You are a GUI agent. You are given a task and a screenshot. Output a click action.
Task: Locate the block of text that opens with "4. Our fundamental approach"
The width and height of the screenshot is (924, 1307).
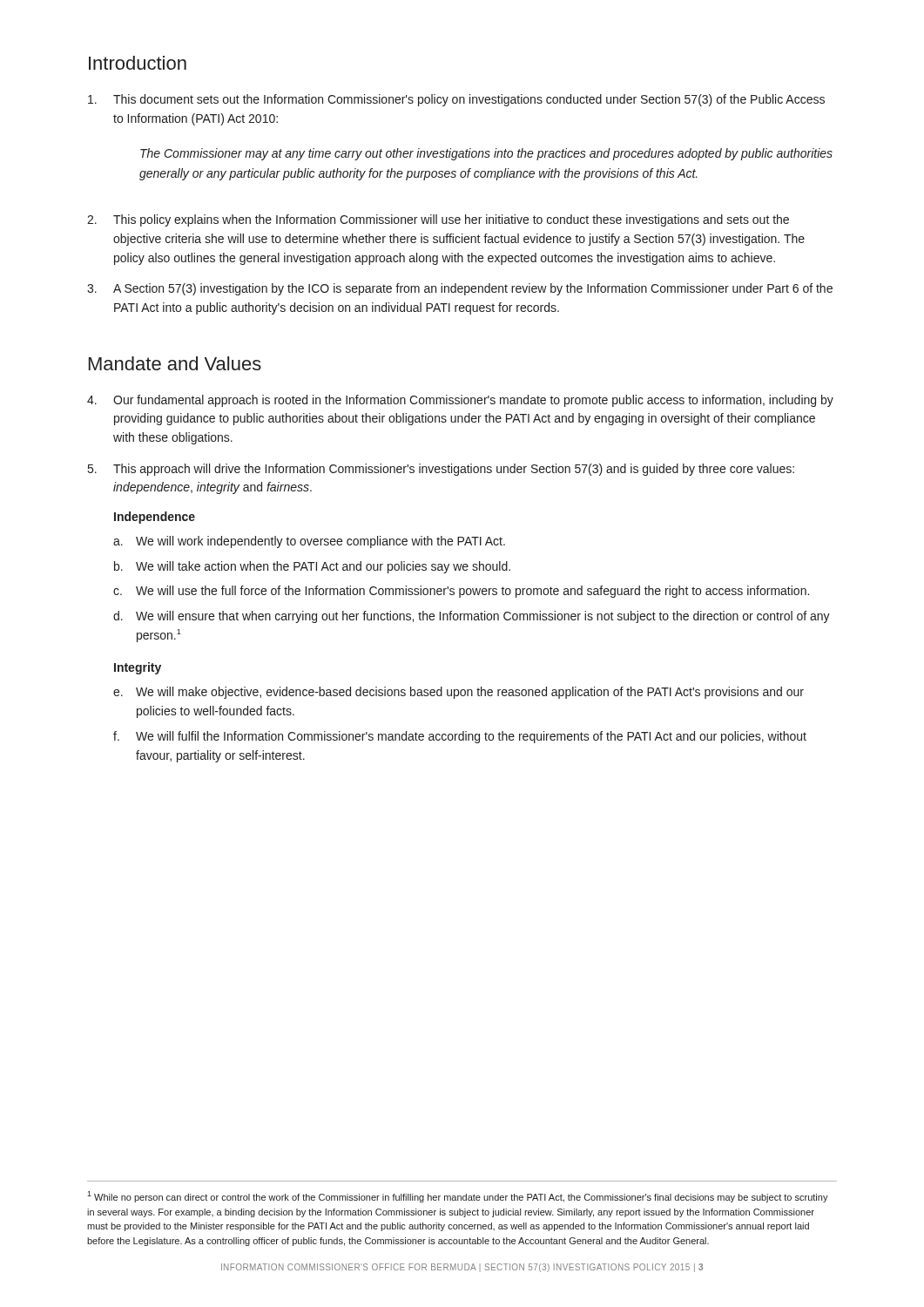(462, 419)
